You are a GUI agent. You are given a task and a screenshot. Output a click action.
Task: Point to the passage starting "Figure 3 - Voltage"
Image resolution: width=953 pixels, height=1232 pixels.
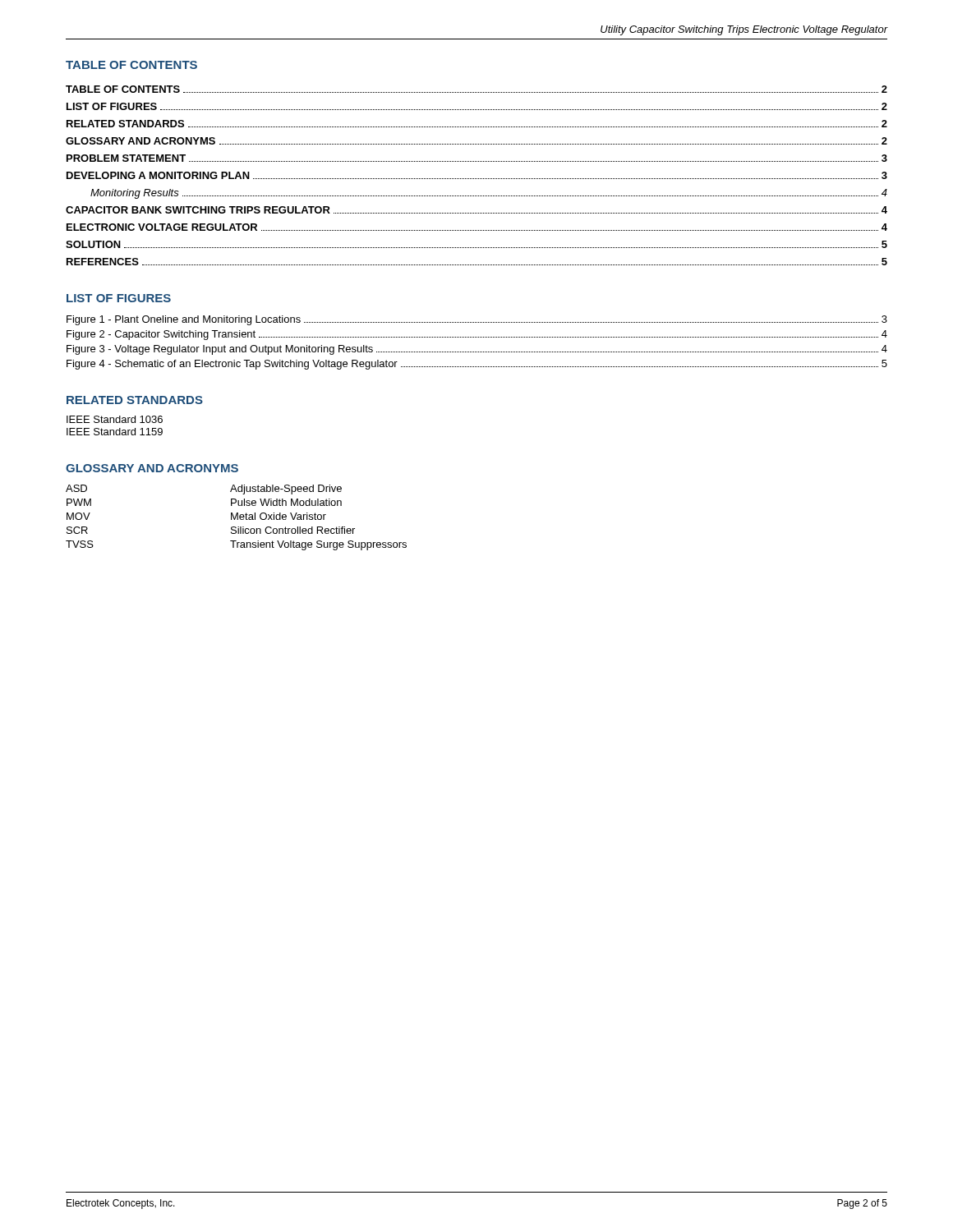[476, 349]
